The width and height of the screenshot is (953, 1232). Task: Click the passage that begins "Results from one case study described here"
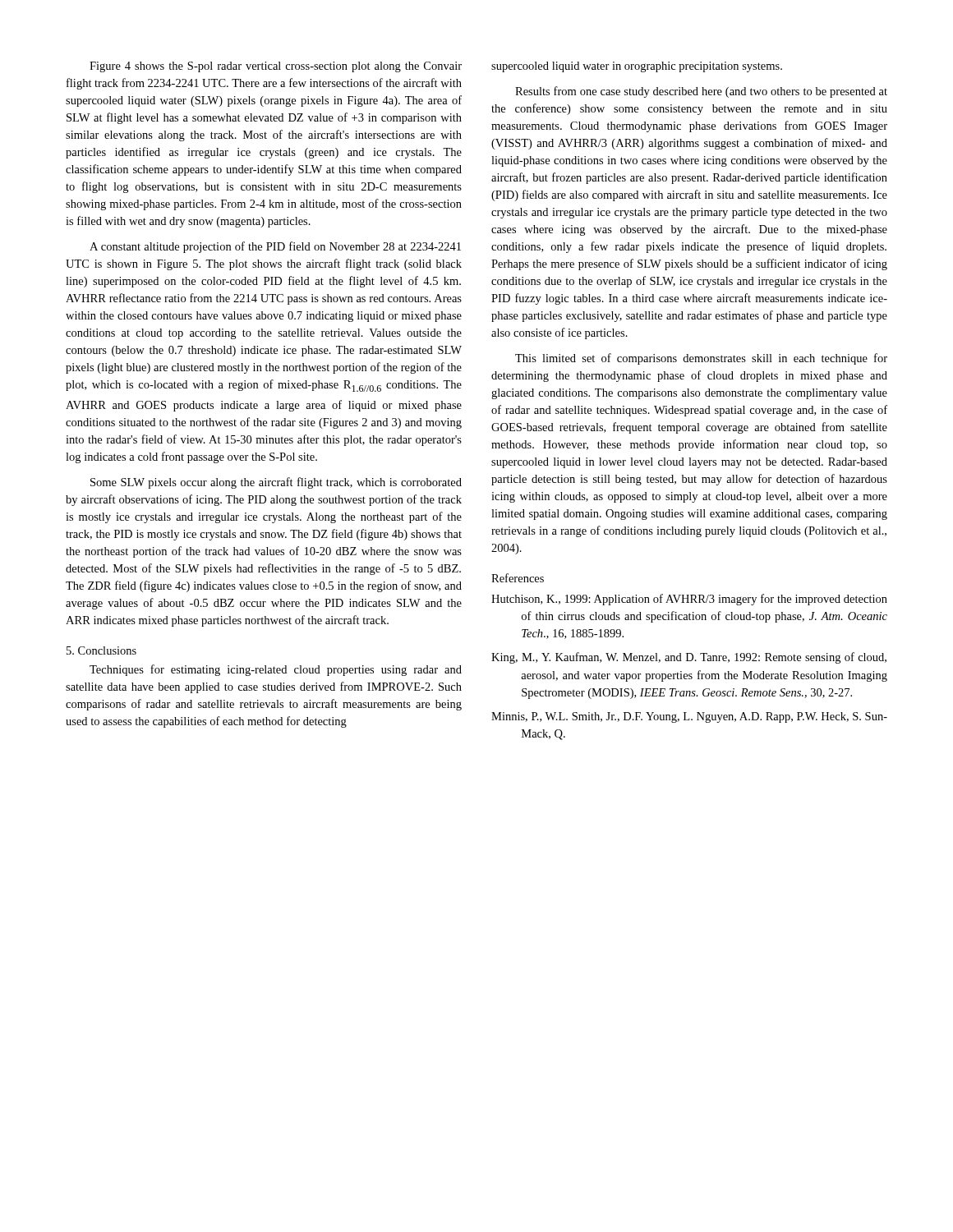coord(689,212)
